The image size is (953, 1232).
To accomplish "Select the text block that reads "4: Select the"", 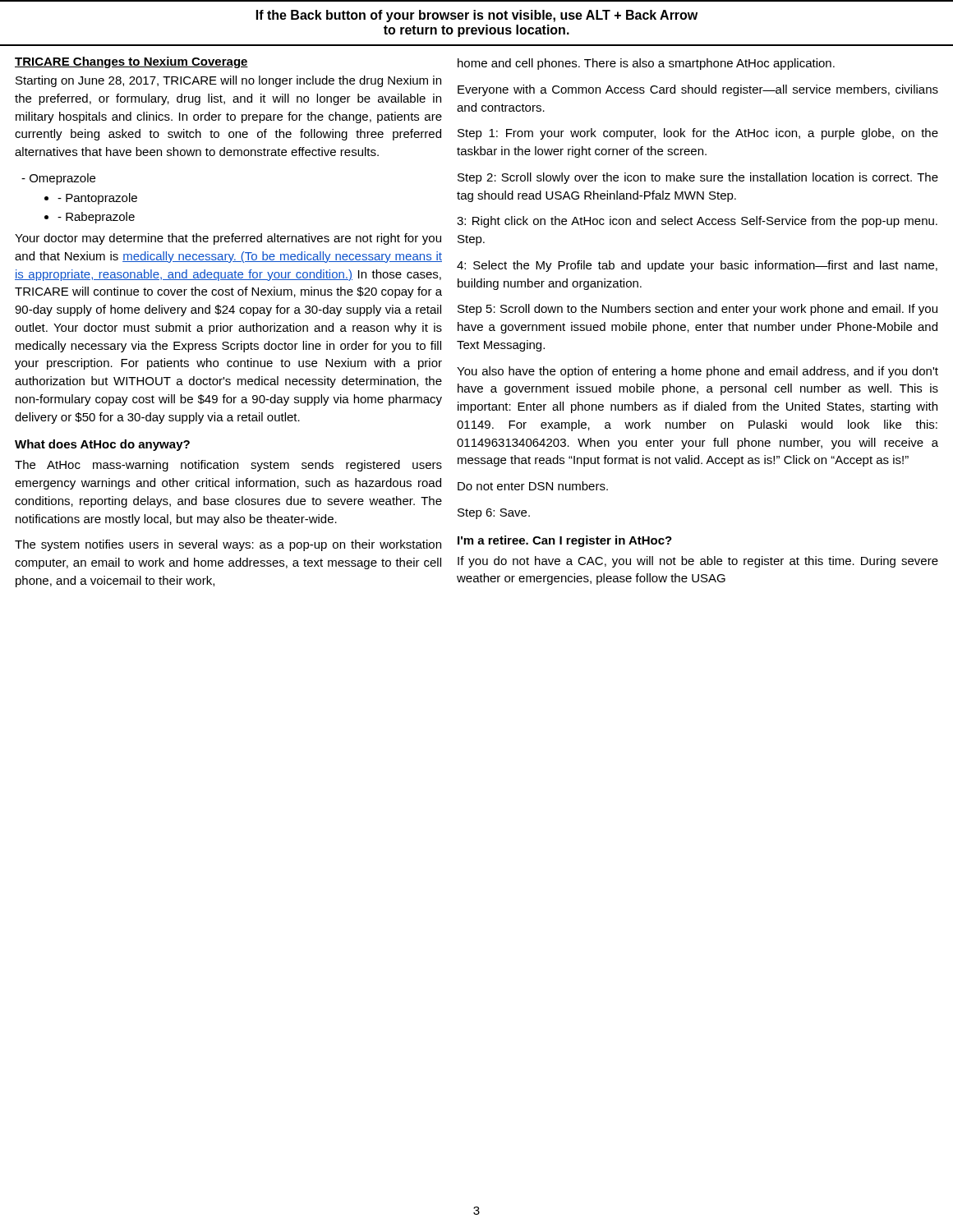I will pyautogui.click(x=698, y=274).
